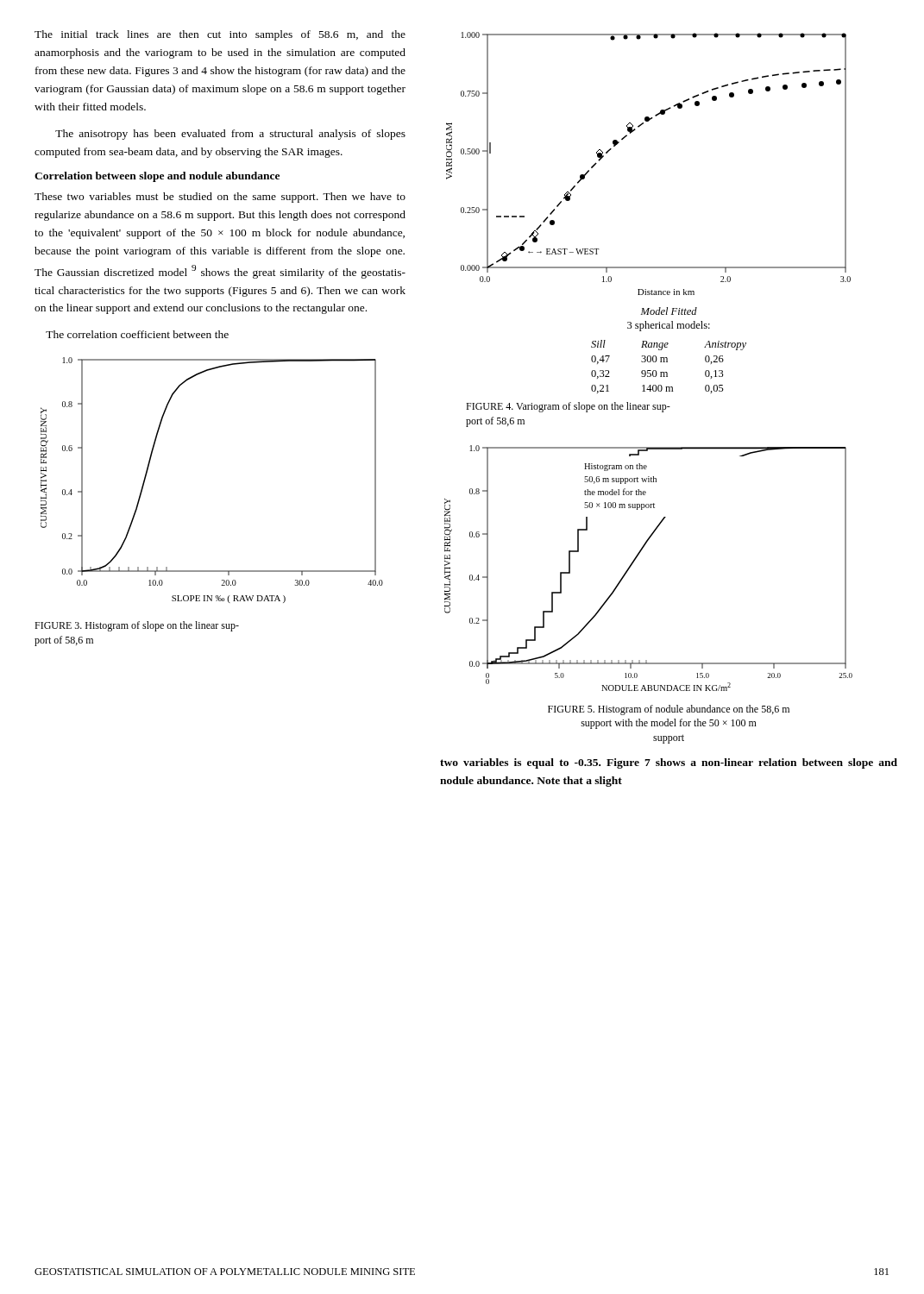Locate the caption that says "FIGURE 4. Variogram of slope"
Screen dimensions: 1294x924
coord(568,414)
